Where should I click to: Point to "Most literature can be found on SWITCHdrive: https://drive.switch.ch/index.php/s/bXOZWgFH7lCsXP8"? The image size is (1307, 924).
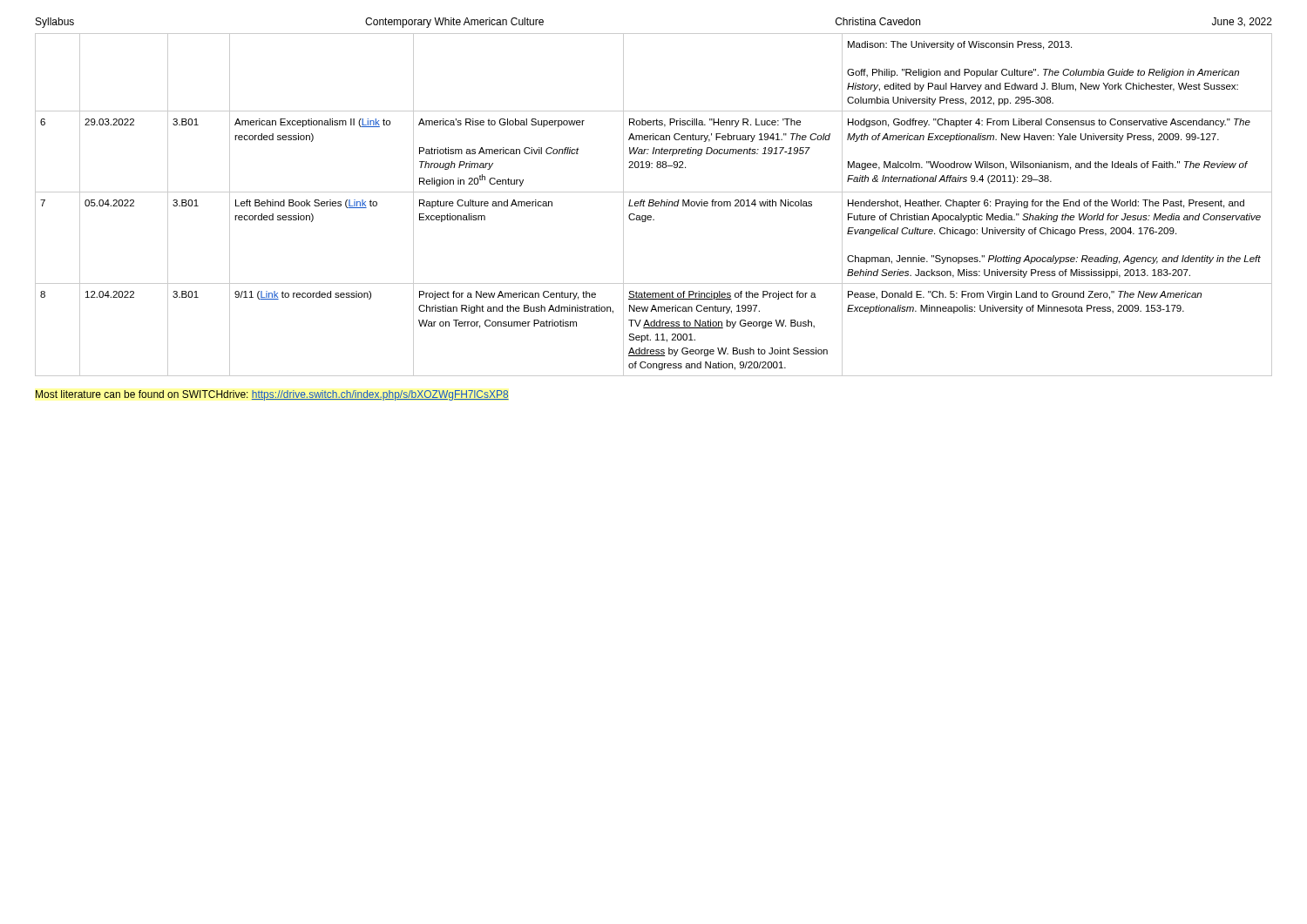272,394
